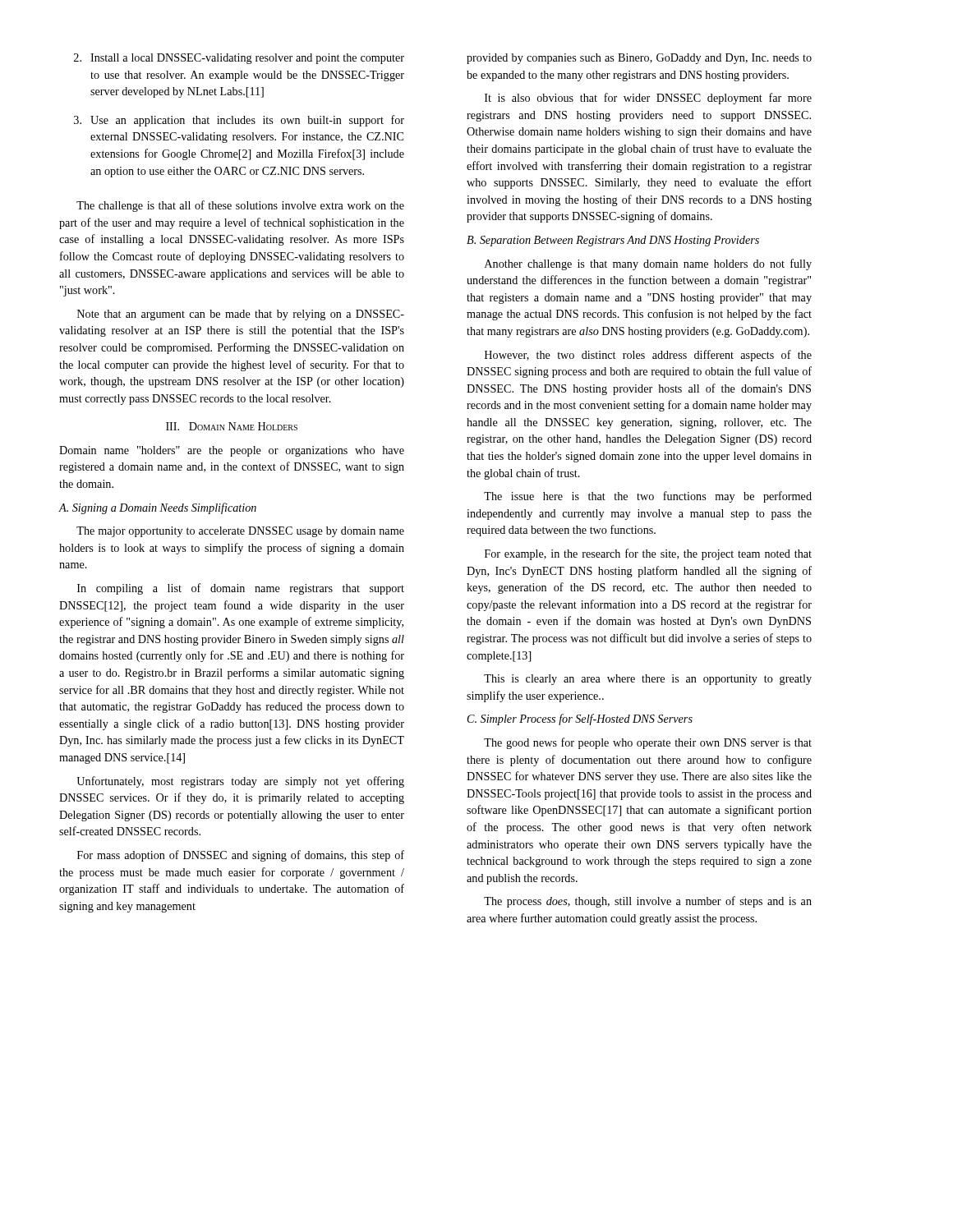Find the passage starting "III. Domain Name Holders"
Screen dimensions: 1232x953
232,427
